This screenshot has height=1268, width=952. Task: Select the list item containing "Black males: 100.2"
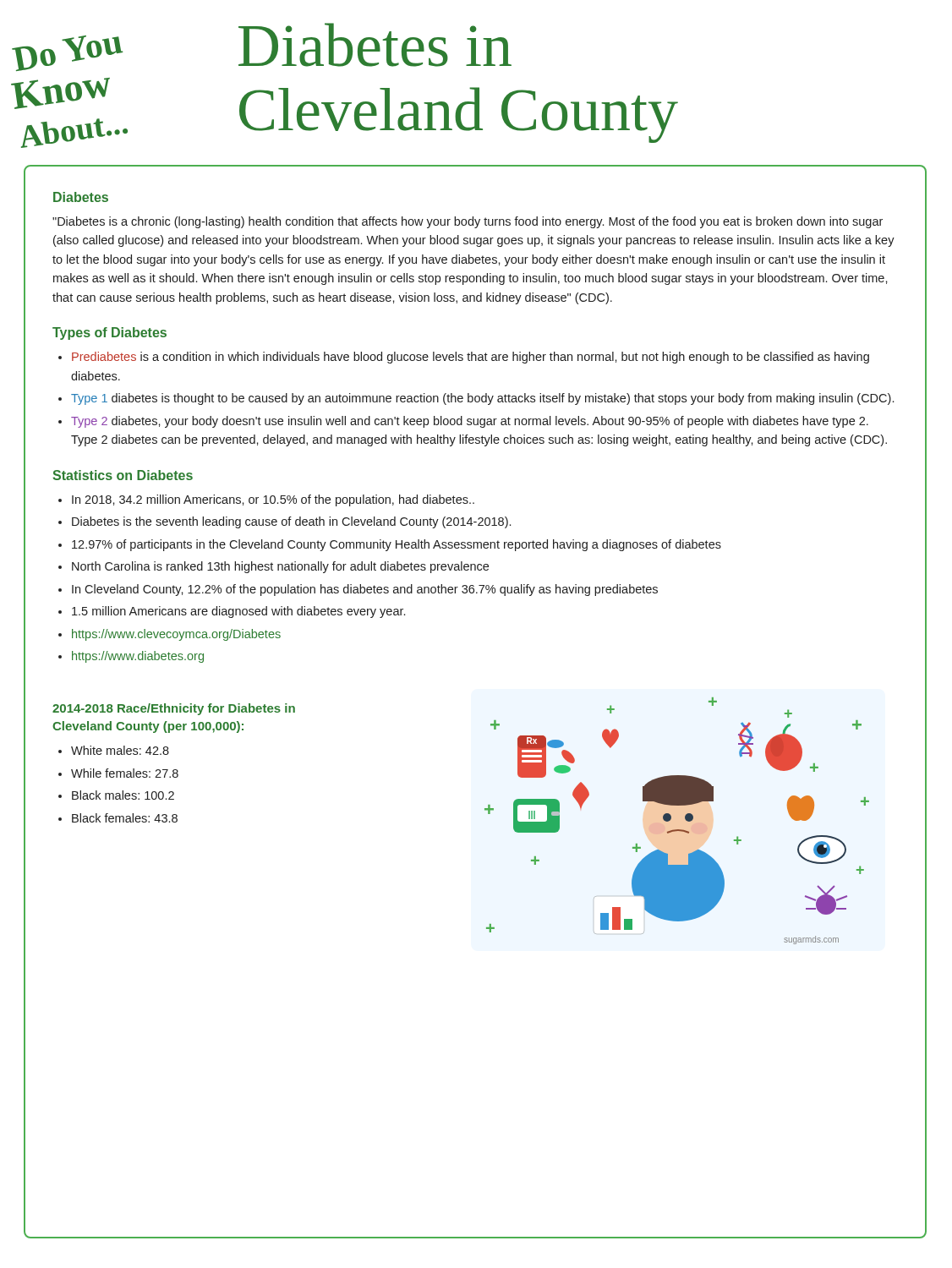click(x=123, y=796)
